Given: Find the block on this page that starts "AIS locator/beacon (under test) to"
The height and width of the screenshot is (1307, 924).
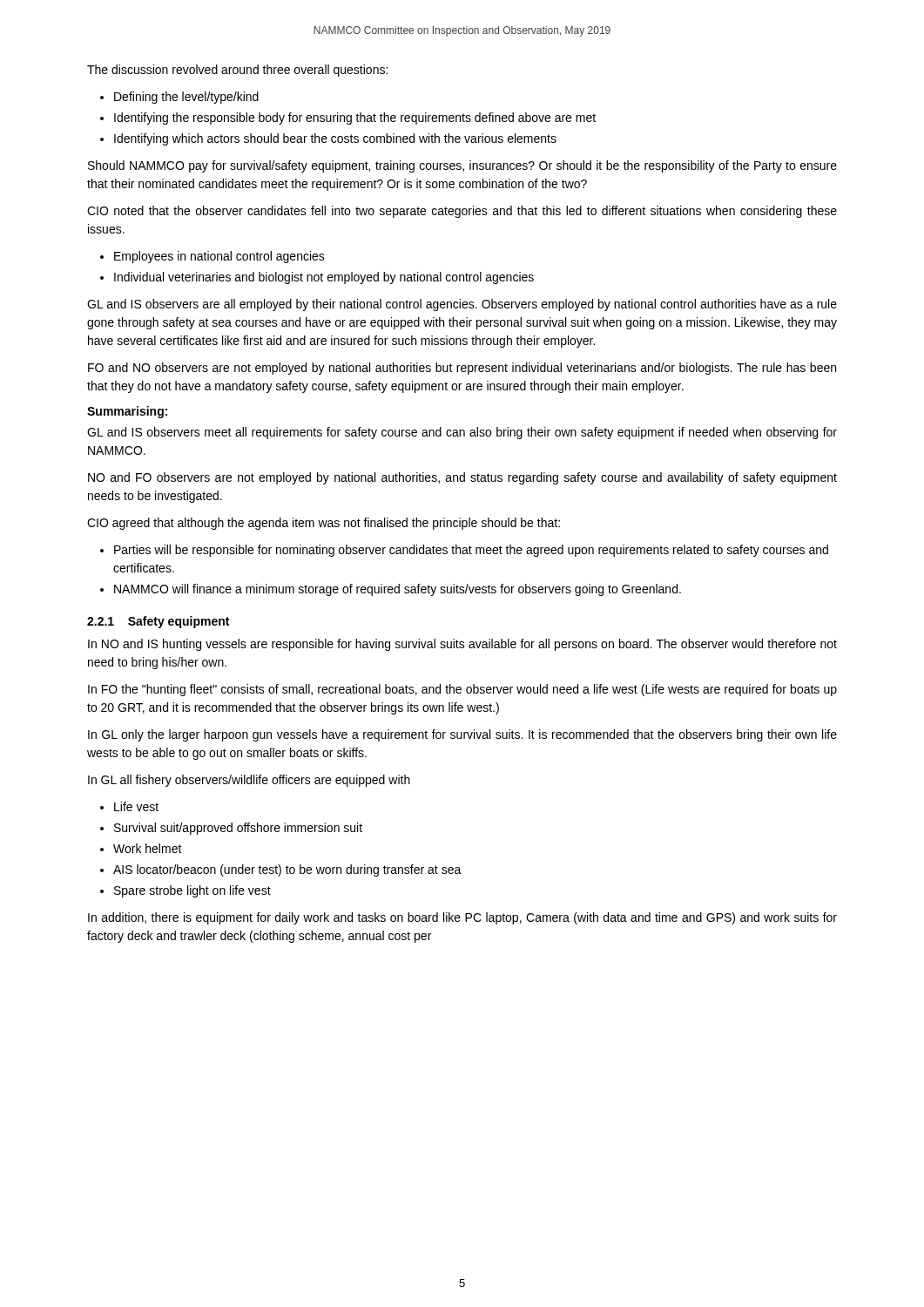Looking at the screenshot, I should [x=287, y=870].
